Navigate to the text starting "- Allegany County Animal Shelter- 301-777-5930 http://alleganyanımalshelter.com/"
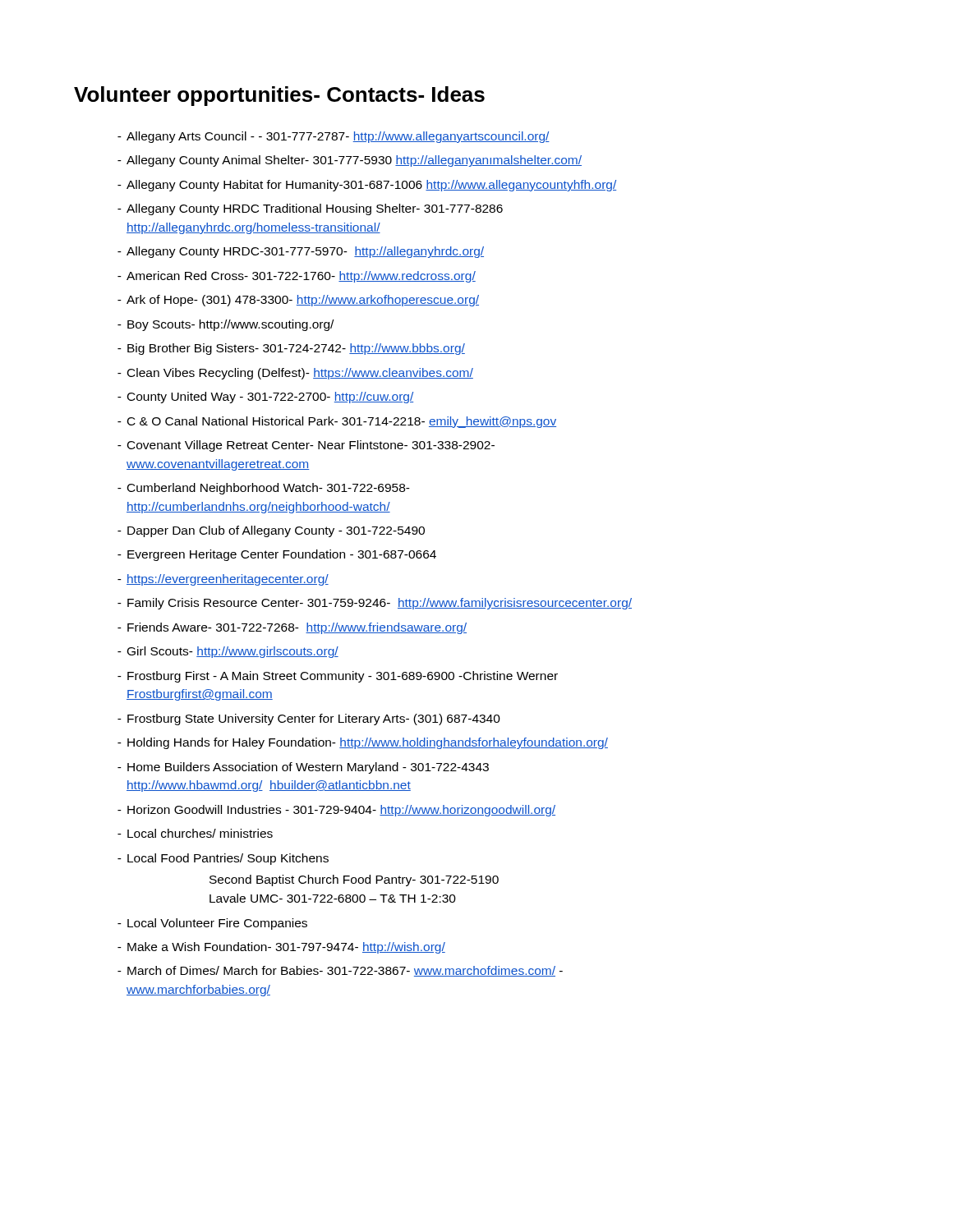 [x=489, y=161]
